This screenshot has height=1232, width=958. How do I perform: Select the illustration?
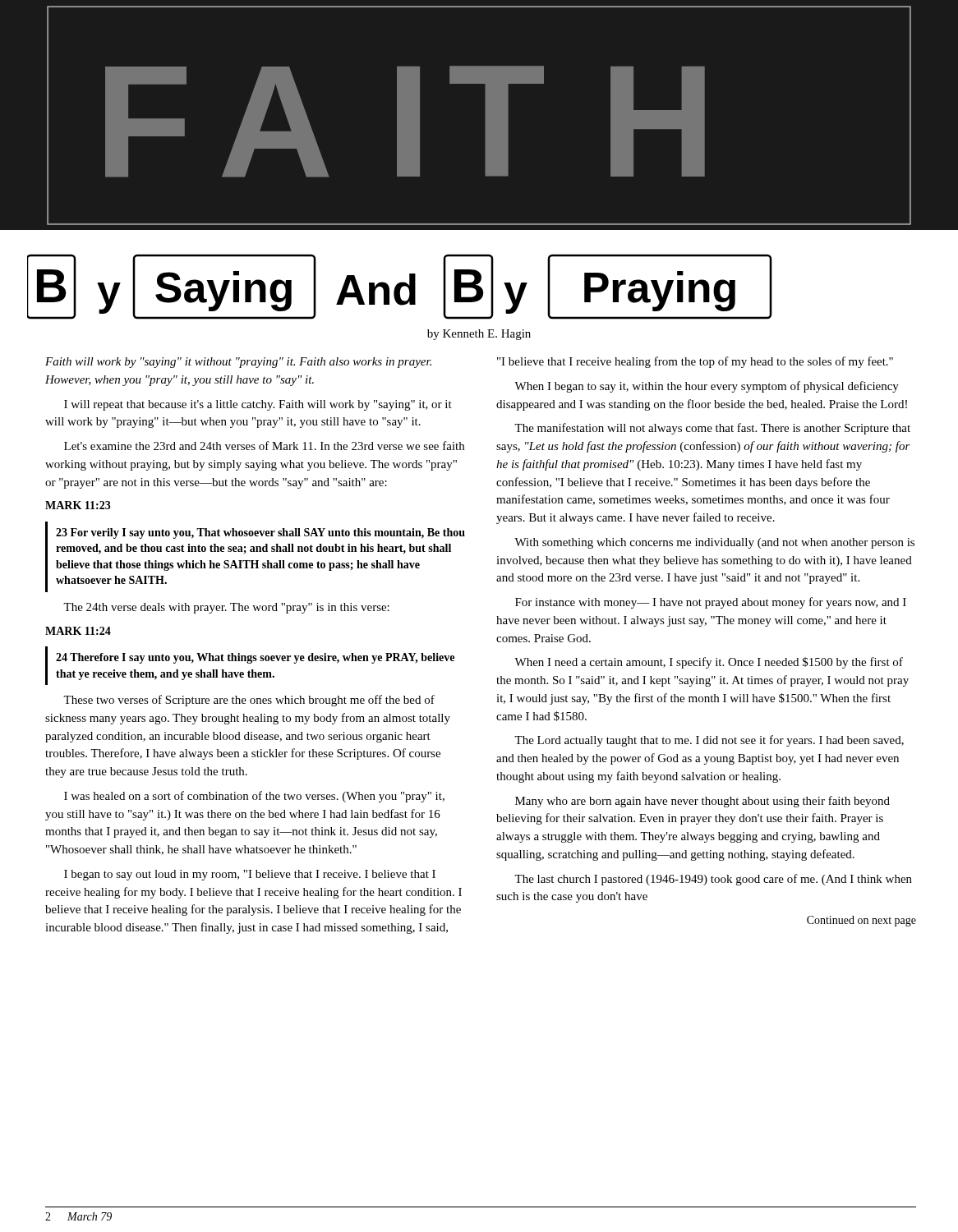tap(479, 127)
